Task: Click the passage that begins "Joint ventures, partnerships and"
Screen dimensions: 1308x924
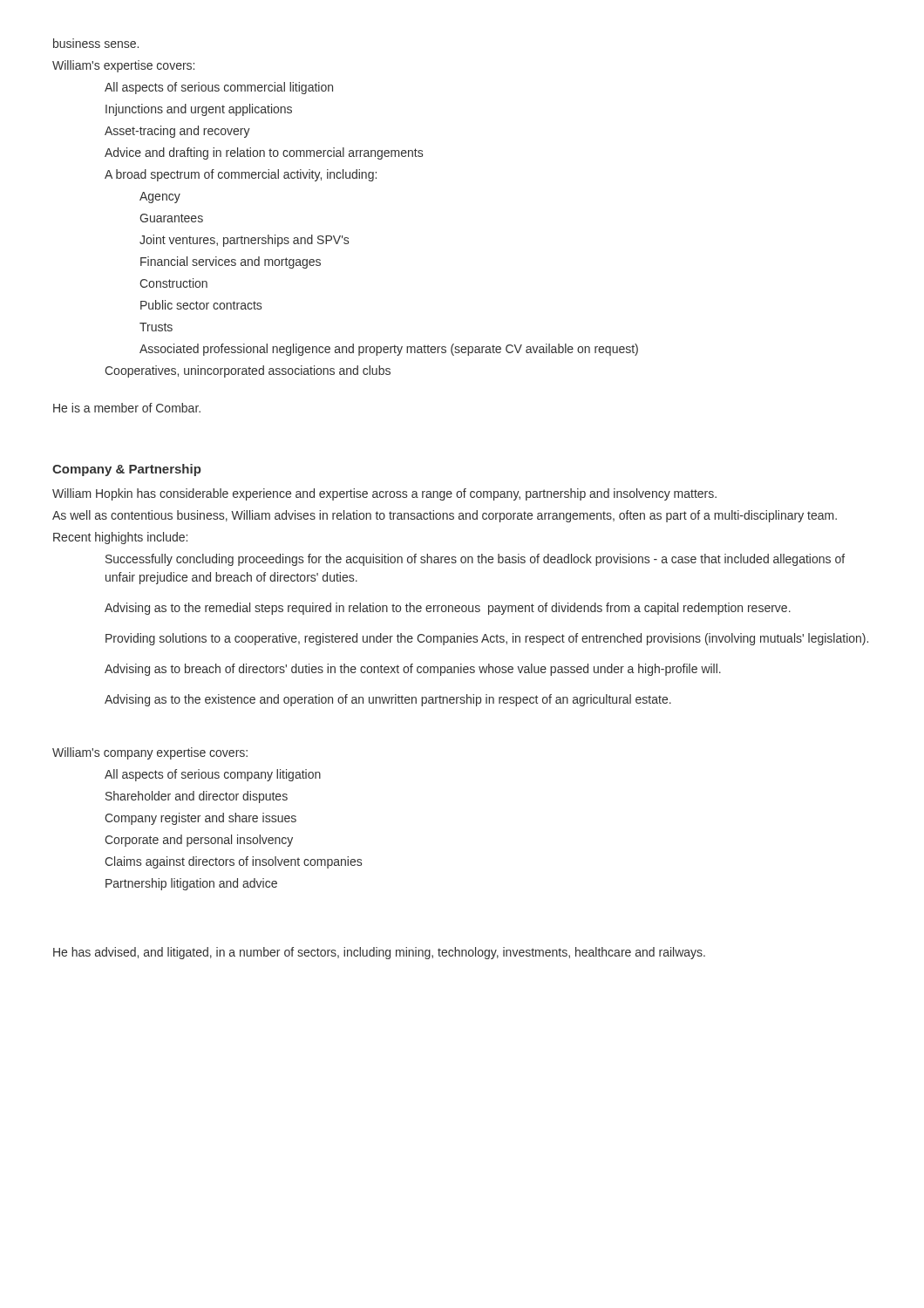Action: [x=244, y=240]
